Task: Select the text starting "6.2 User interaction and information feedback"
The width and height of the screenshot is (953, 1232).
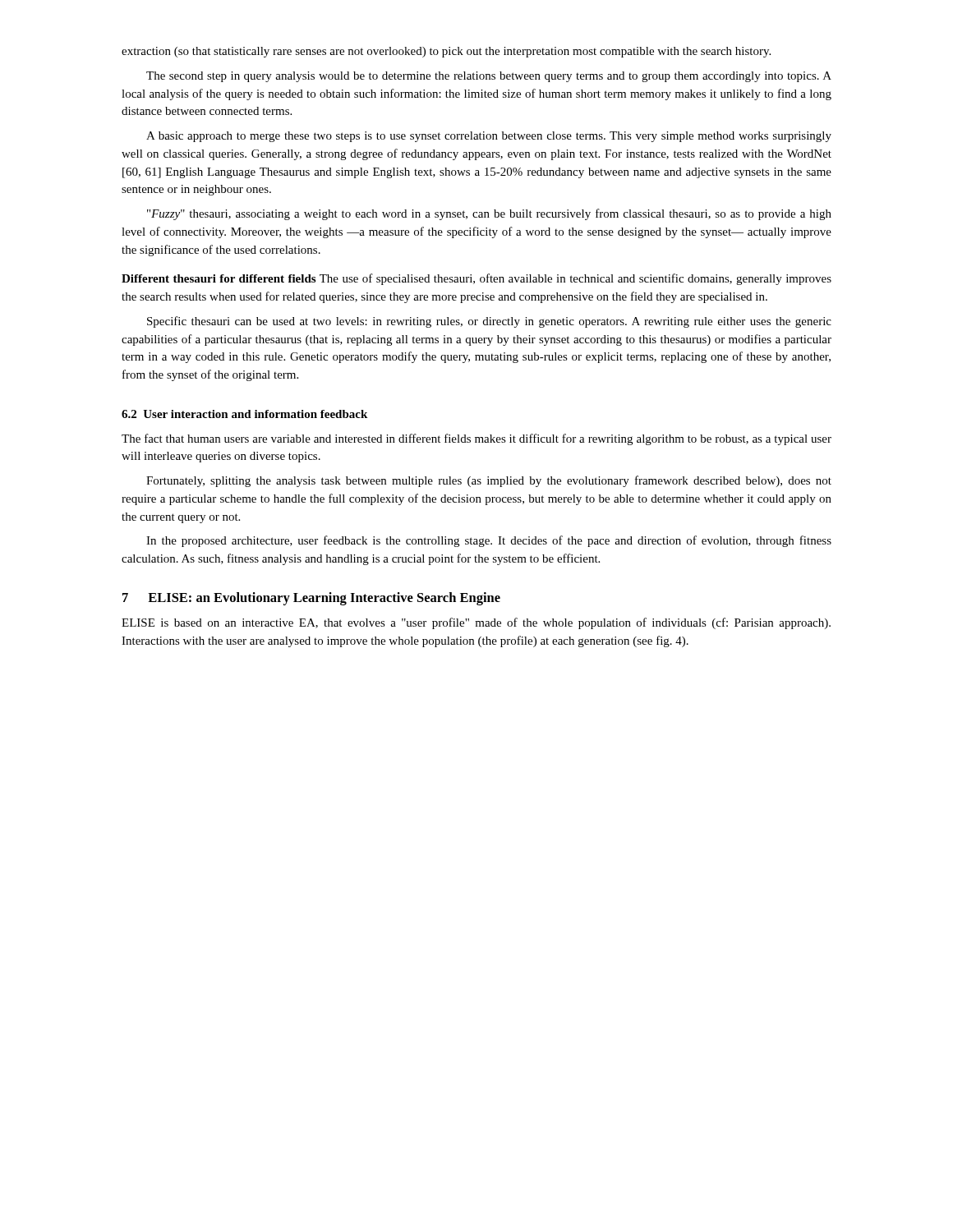Action: pyautogui.click(x=244, y=414)
